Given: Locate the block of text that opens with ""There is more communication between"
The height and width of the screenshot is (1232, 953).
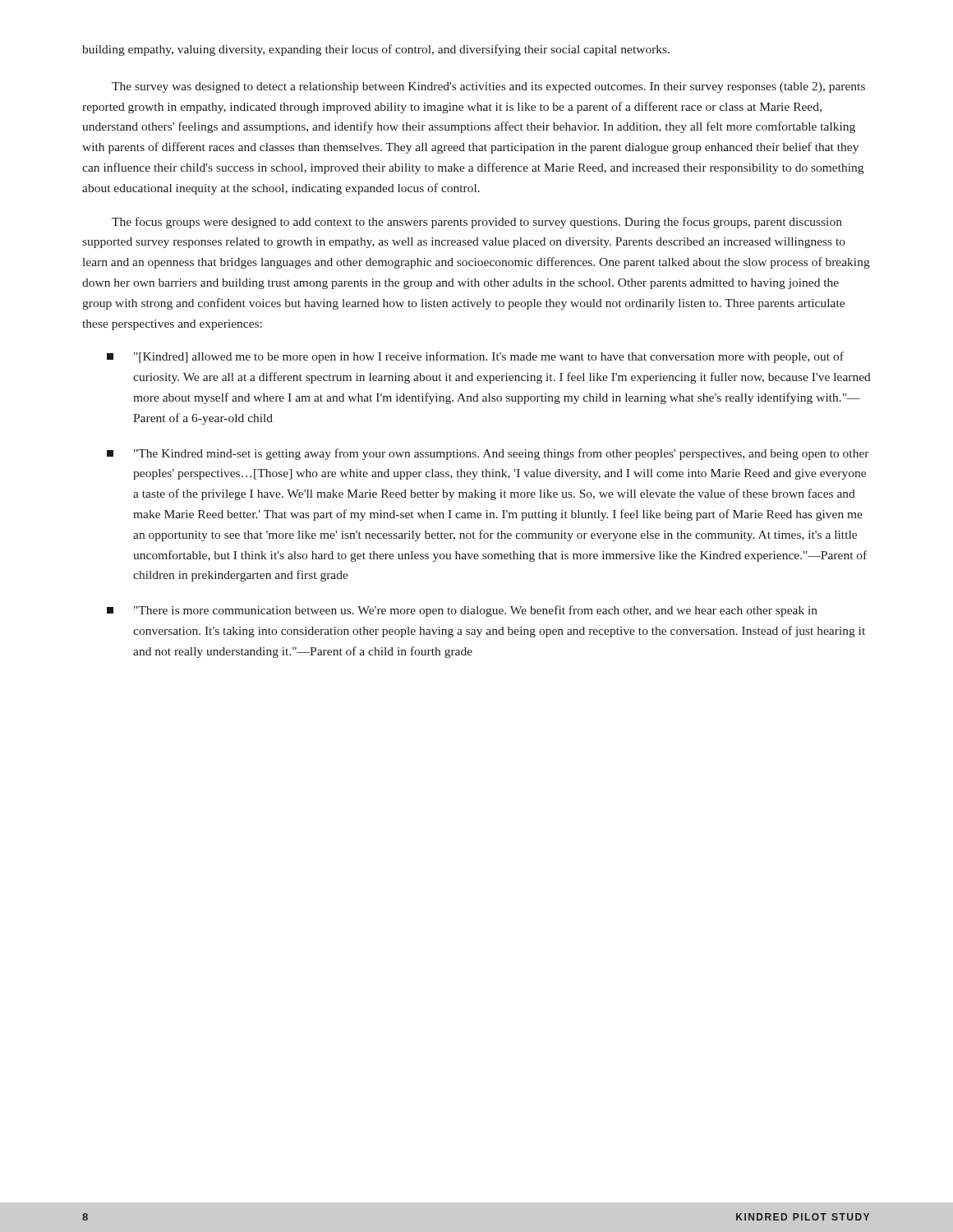Looking at the screenshot, I should 489,631.
